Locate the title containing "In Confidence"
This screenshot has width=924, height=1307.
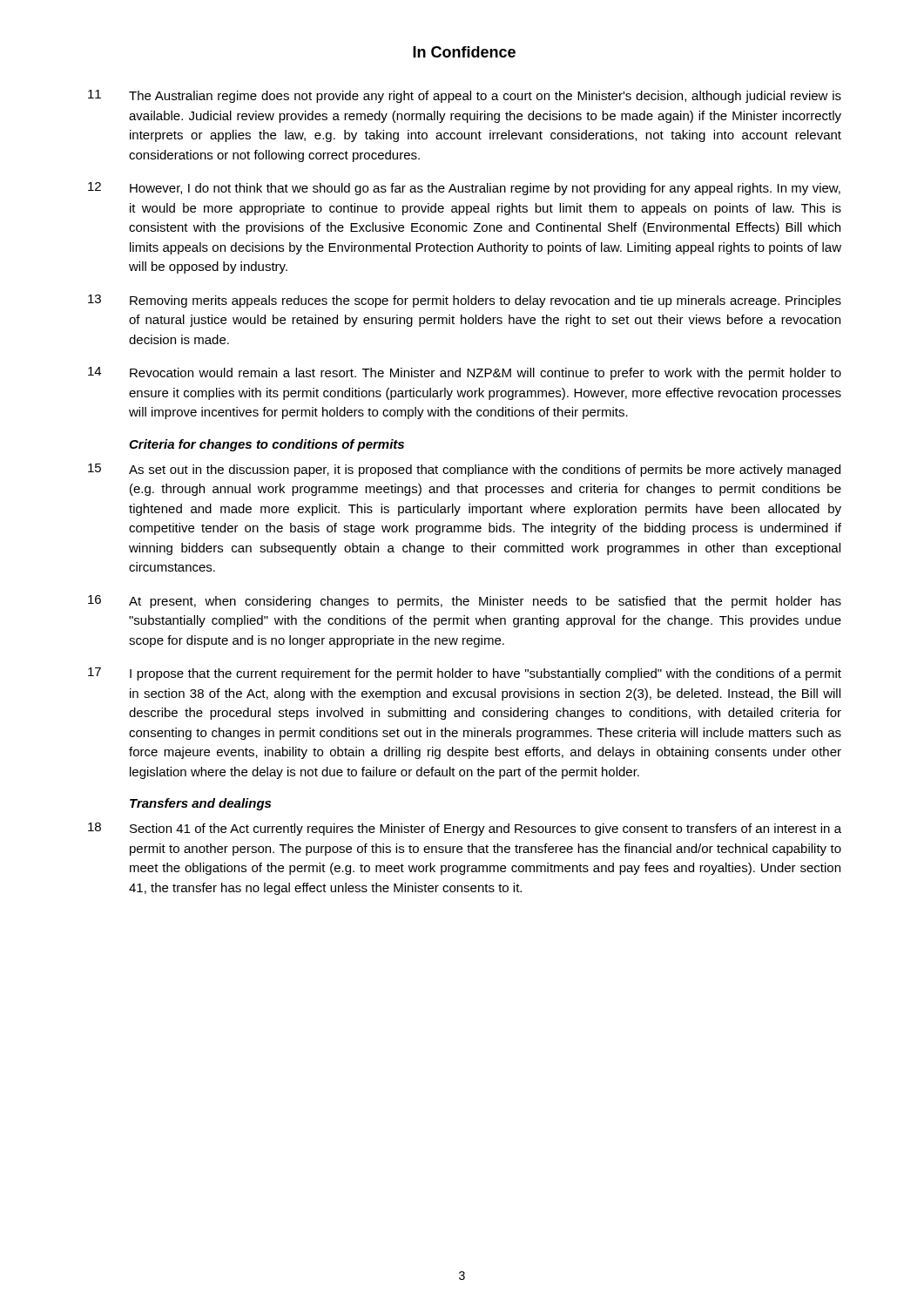(464, 53)
